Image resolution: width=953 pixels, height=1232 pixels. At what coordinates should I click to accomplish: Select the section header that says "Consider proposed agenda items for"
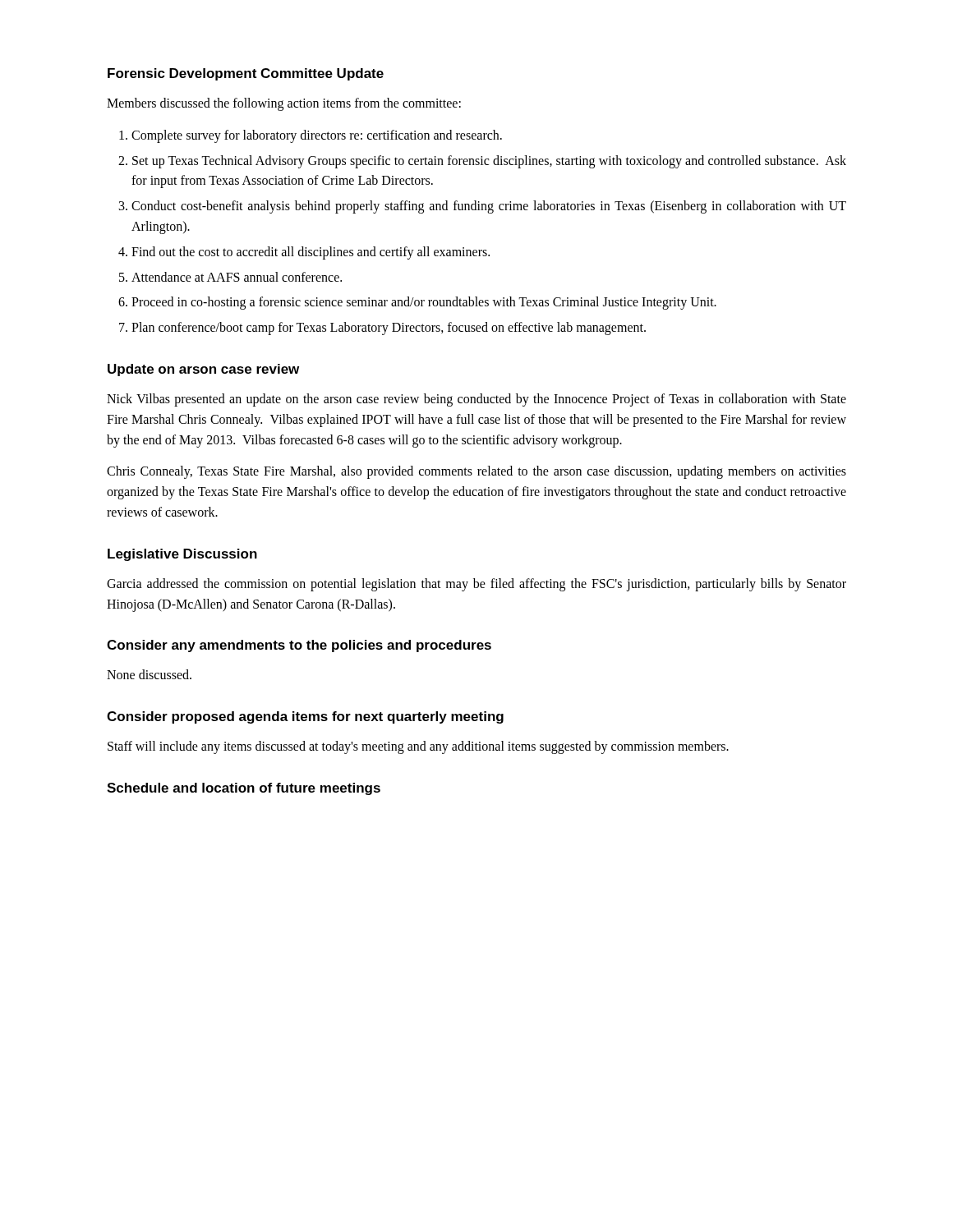point(305,717)
